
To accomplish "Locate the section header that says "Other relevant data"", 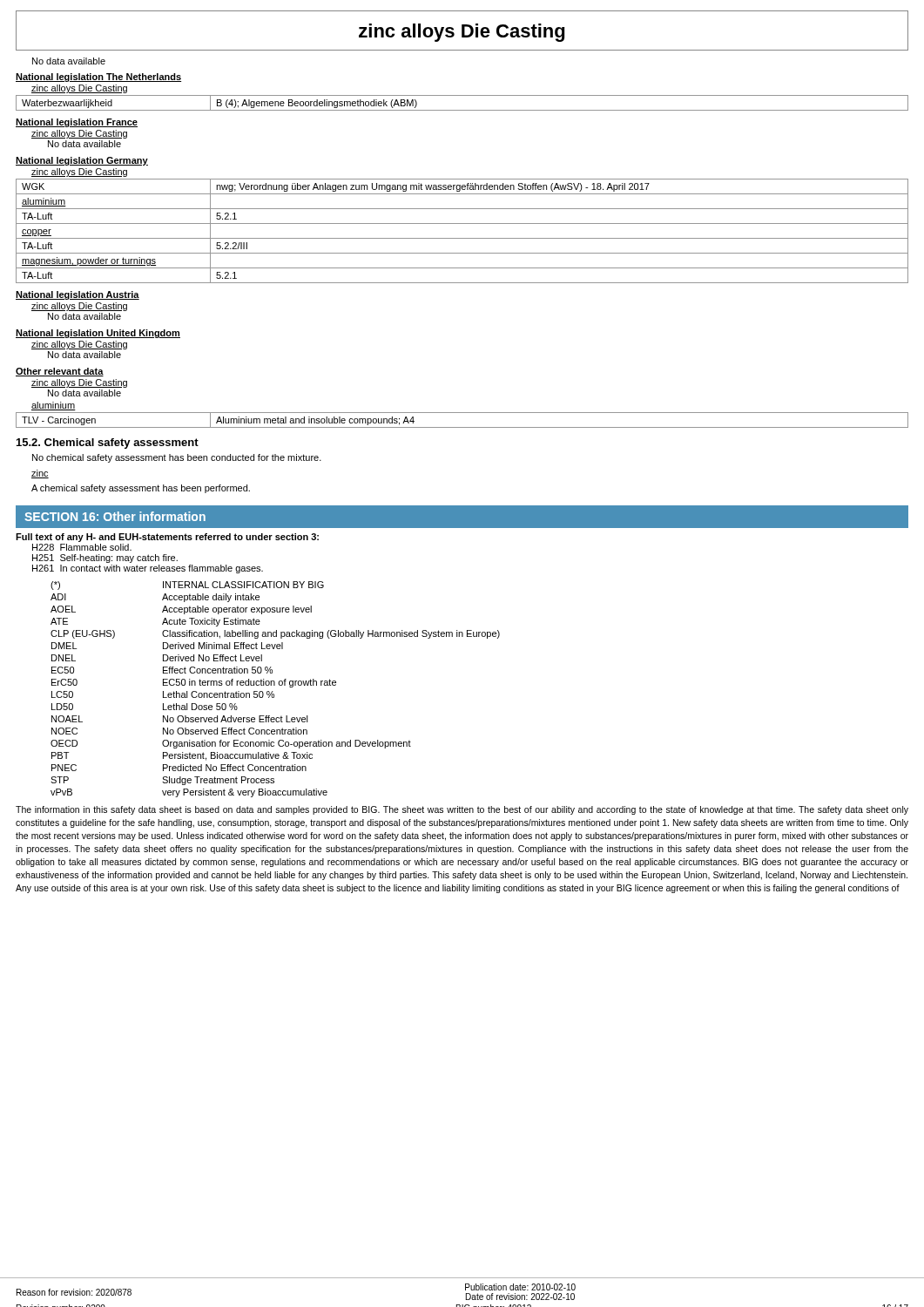I will [x=59, y=371].
